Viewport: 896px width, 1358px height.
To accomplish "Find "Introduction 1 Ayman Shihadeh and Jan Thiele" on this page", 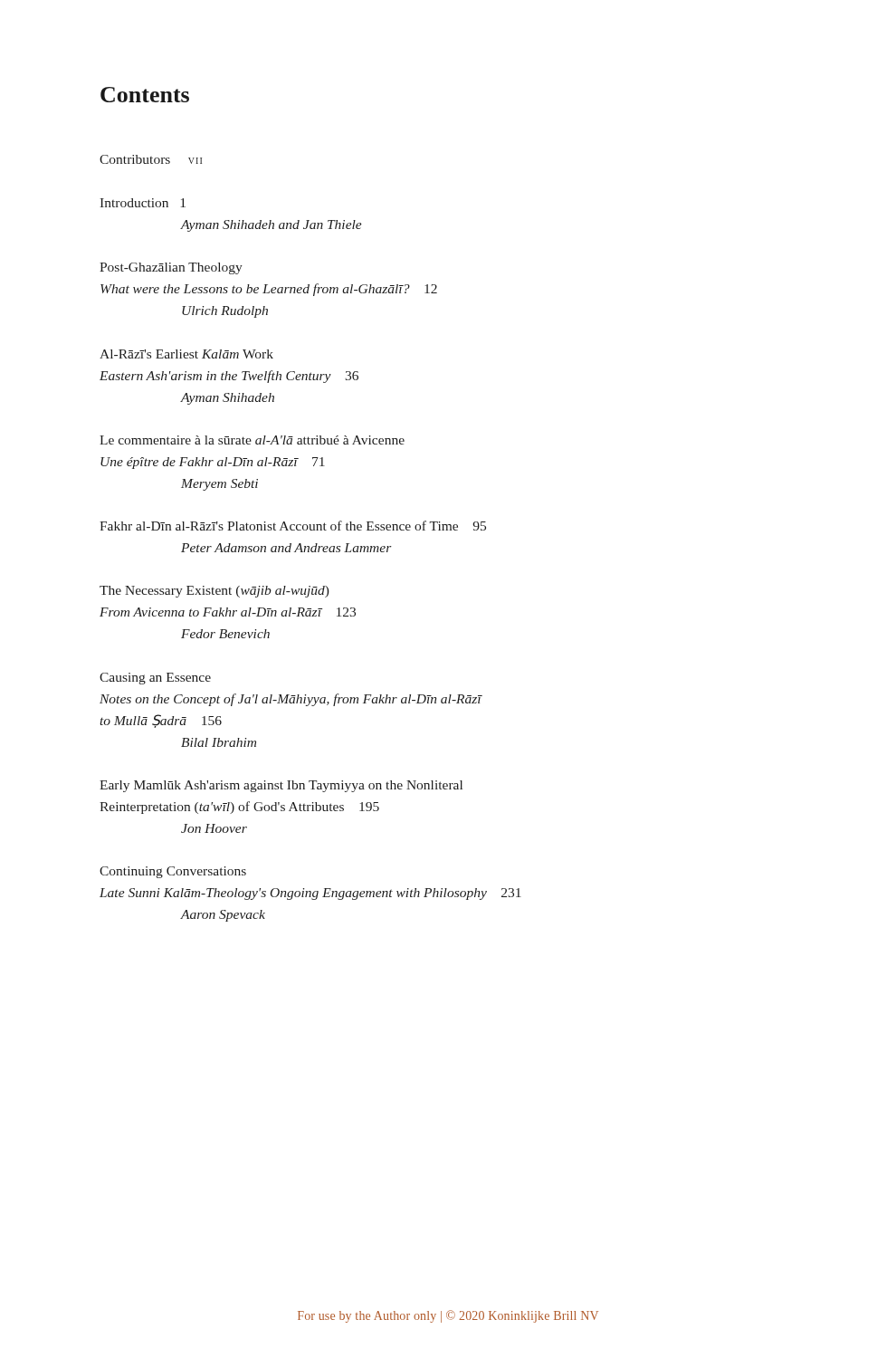I will (143, 203).
